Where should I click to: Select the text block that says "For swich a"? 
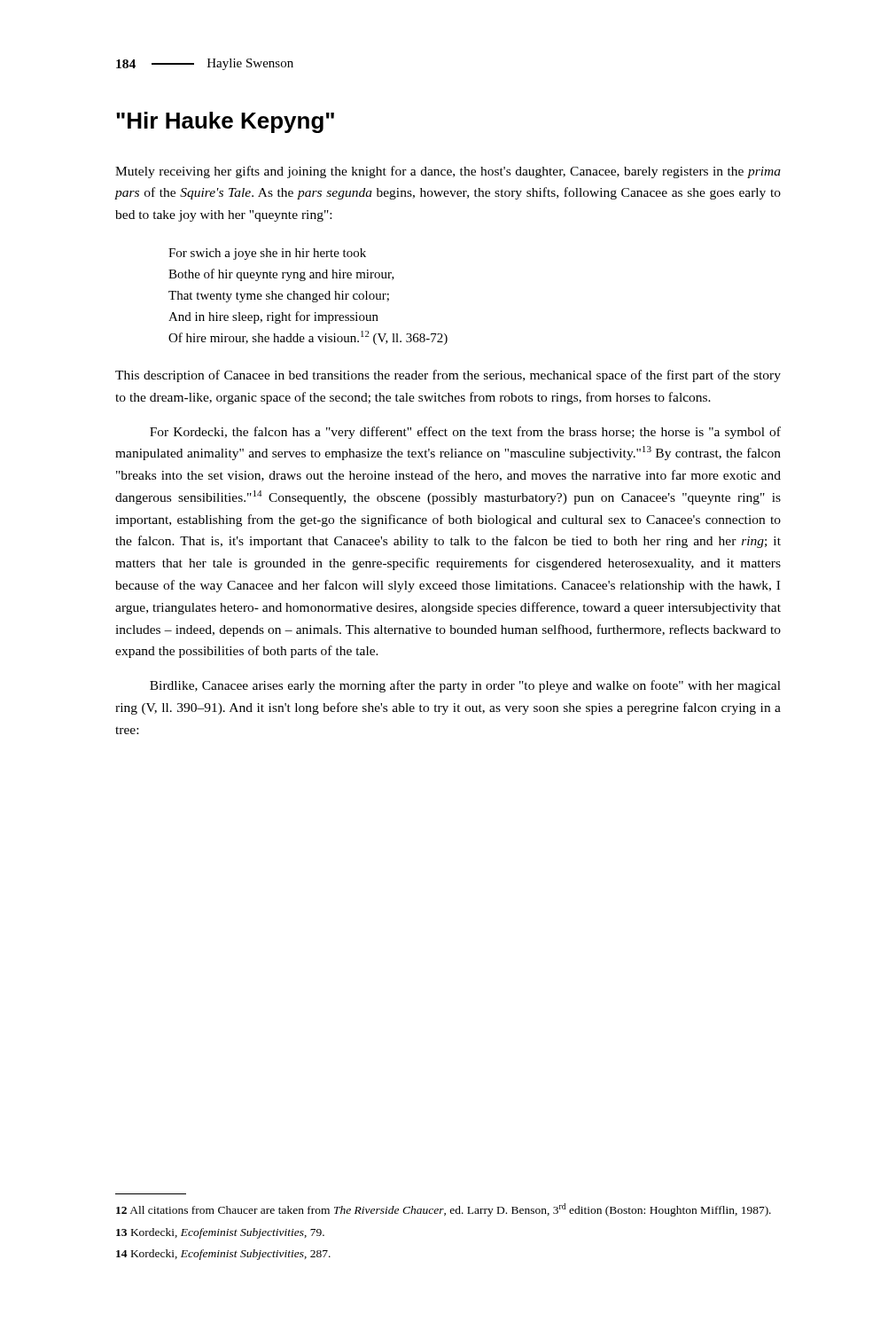point(308,295)
